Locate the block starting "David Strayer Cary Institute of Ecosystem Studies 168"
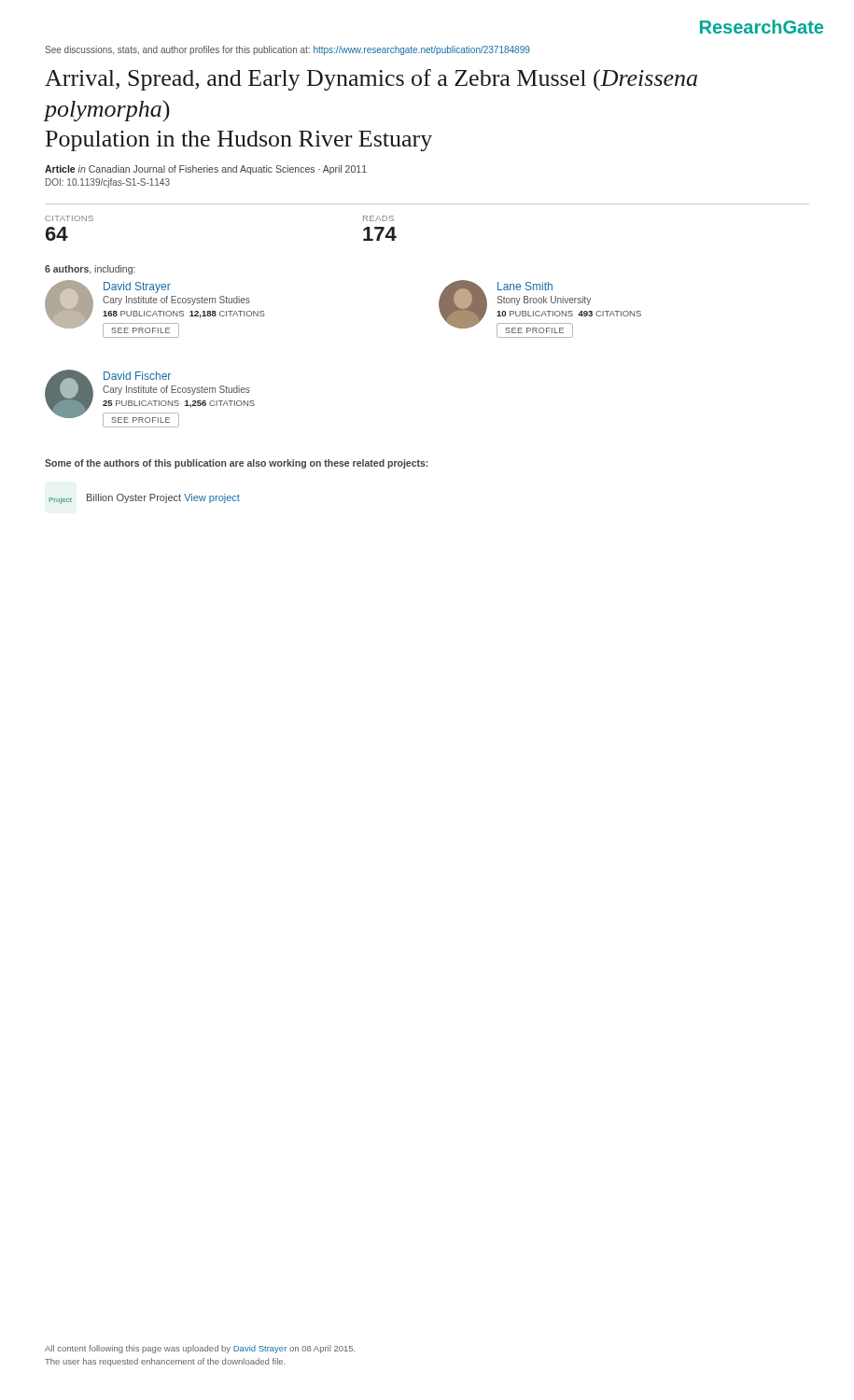854x1400 pixels. [155, 309]
